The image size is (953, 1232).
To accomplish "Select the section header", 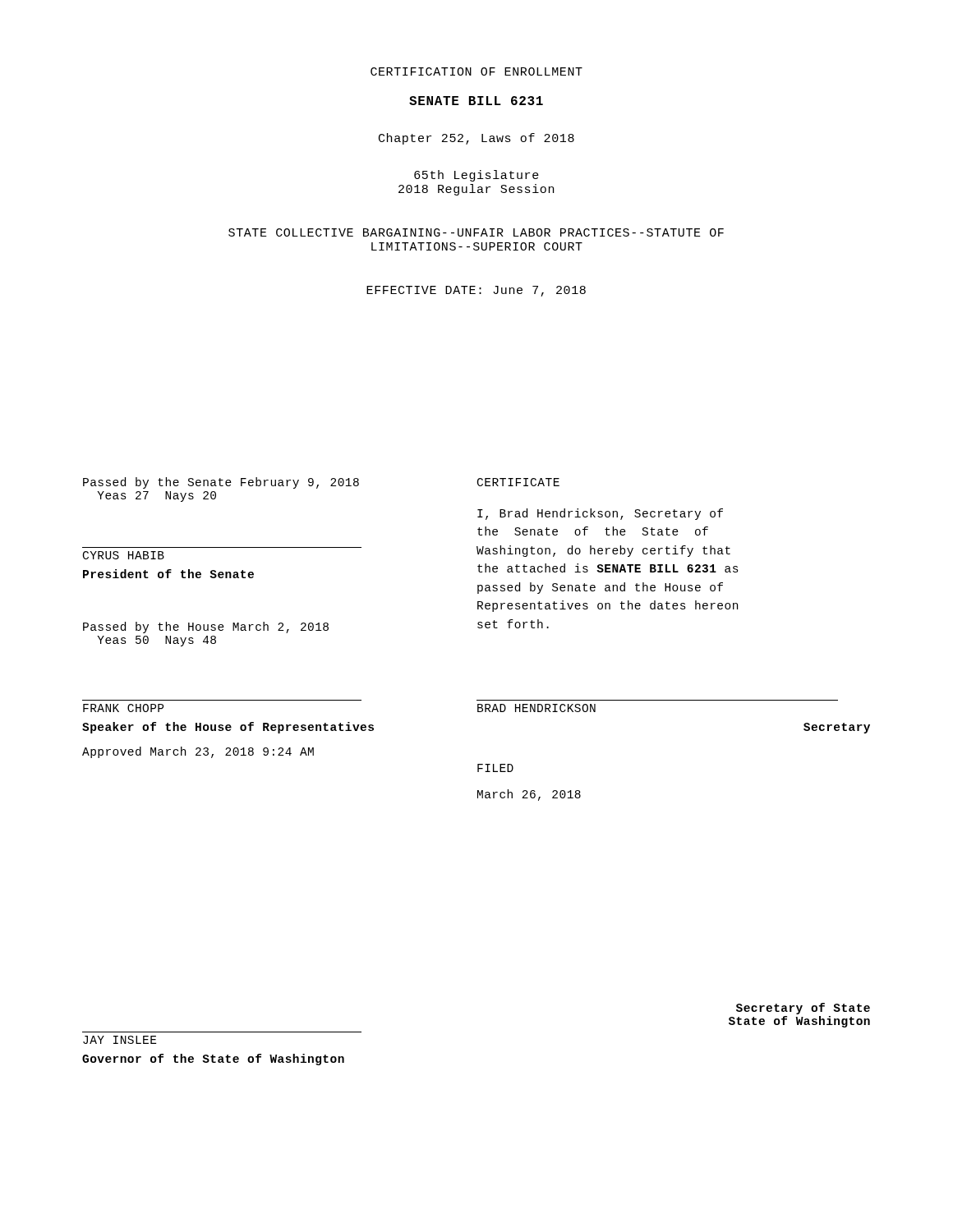I will (476, 241).
